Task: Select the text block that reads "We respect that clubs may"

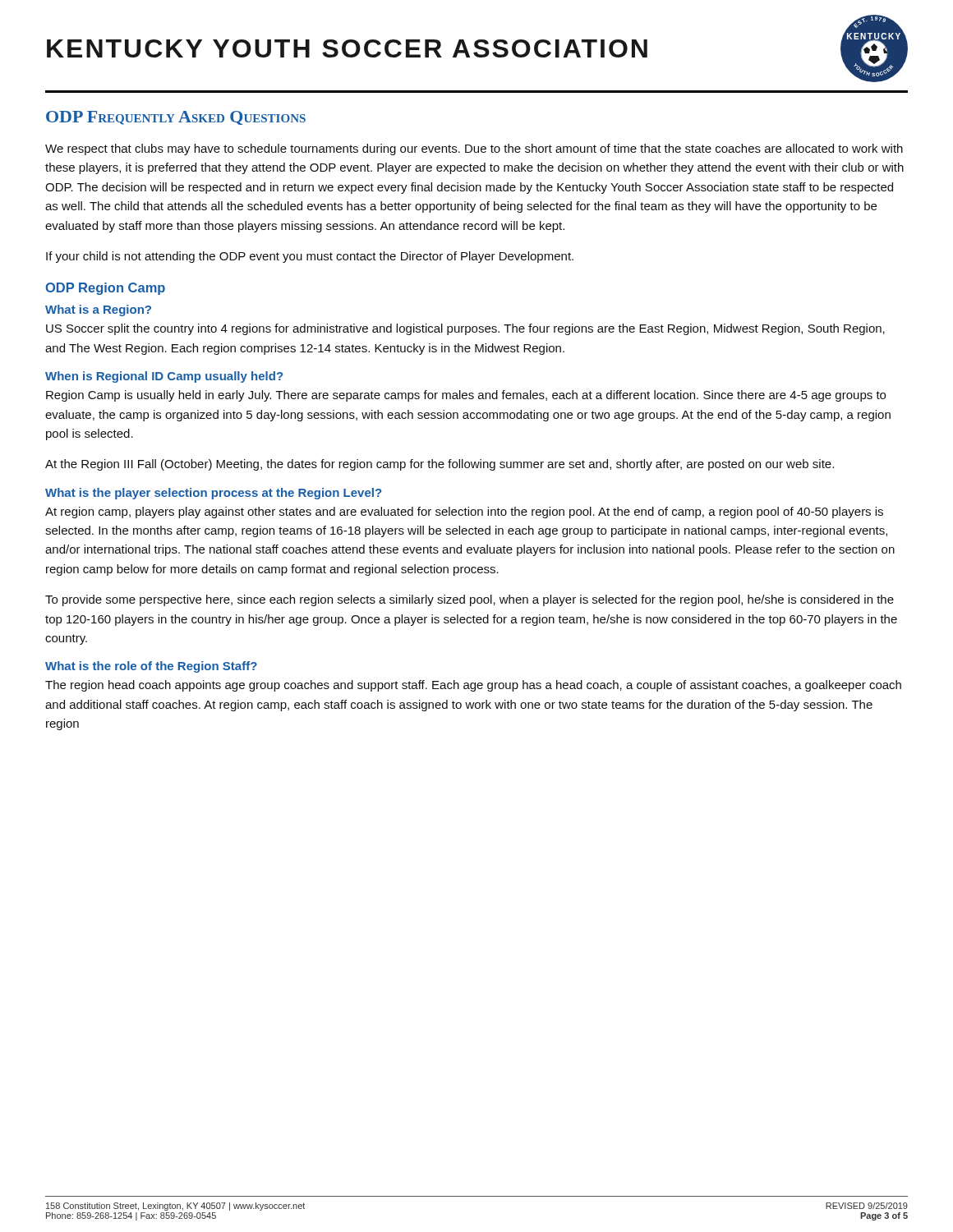Action: pos(475,187)
